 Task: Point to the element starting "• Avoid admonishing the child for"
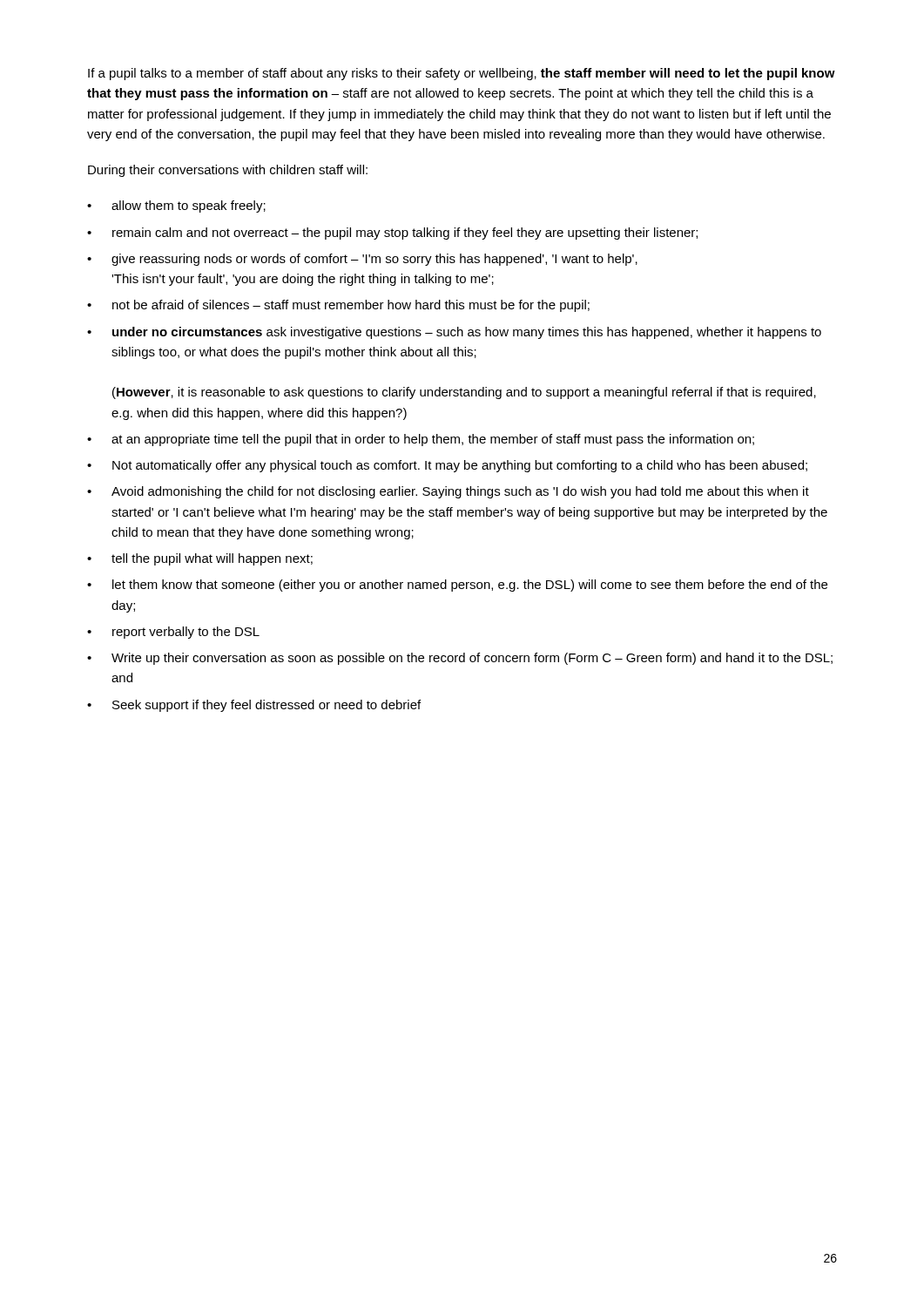click(462, 512)
